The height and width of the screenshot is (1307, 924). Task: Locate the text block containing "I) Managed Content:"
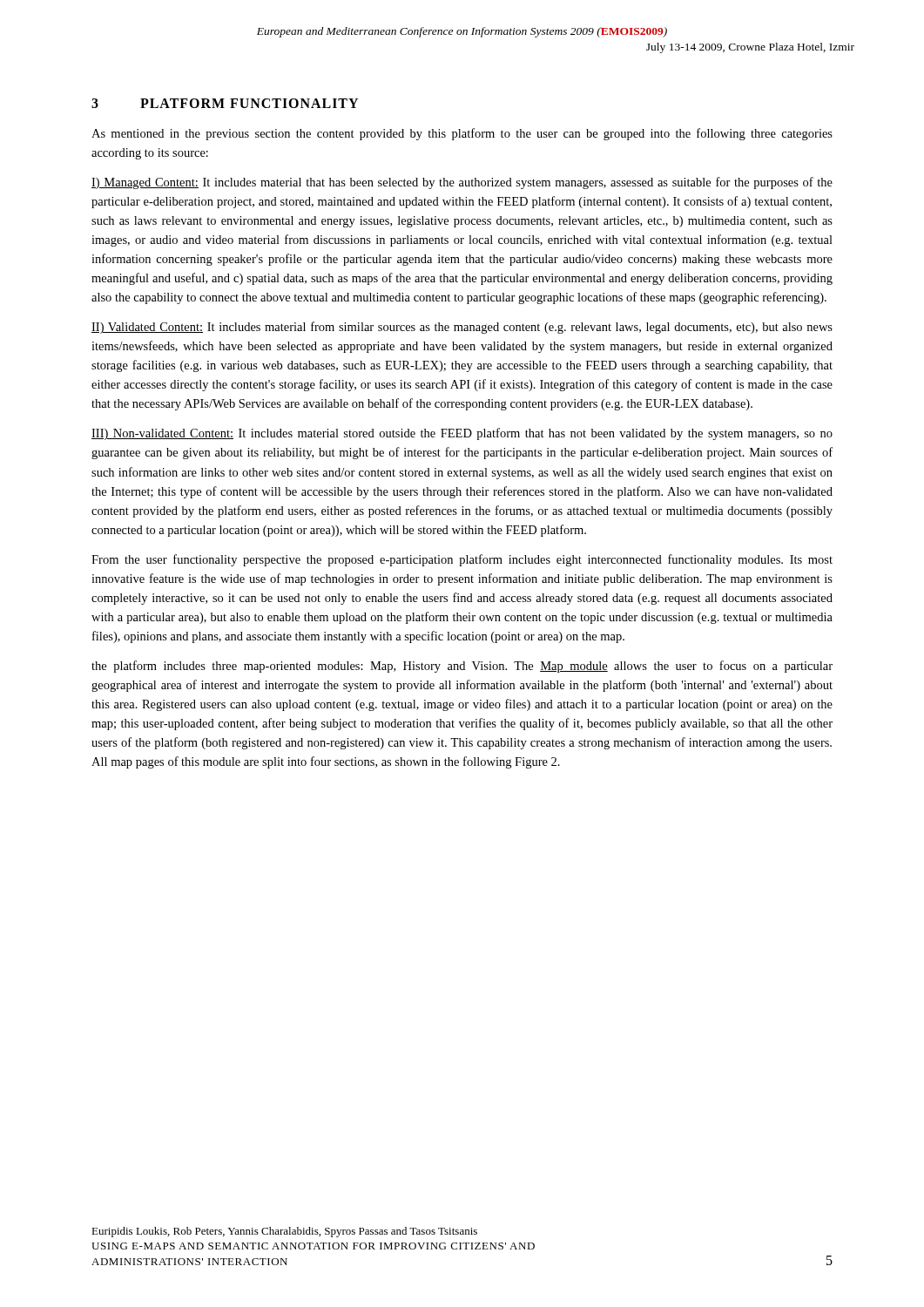click(462, 240)
